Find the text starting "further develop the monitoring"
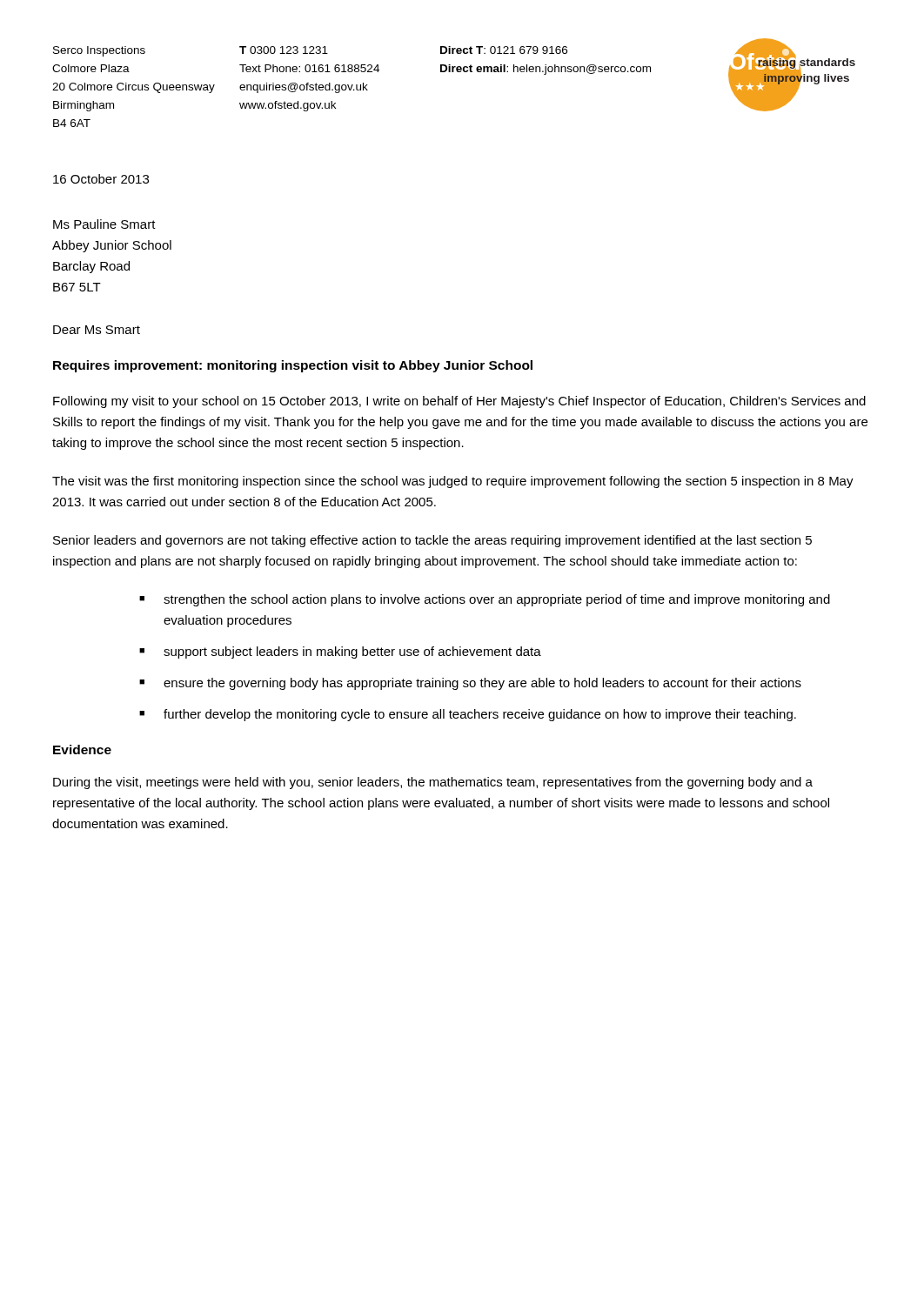 pos(480,713)
